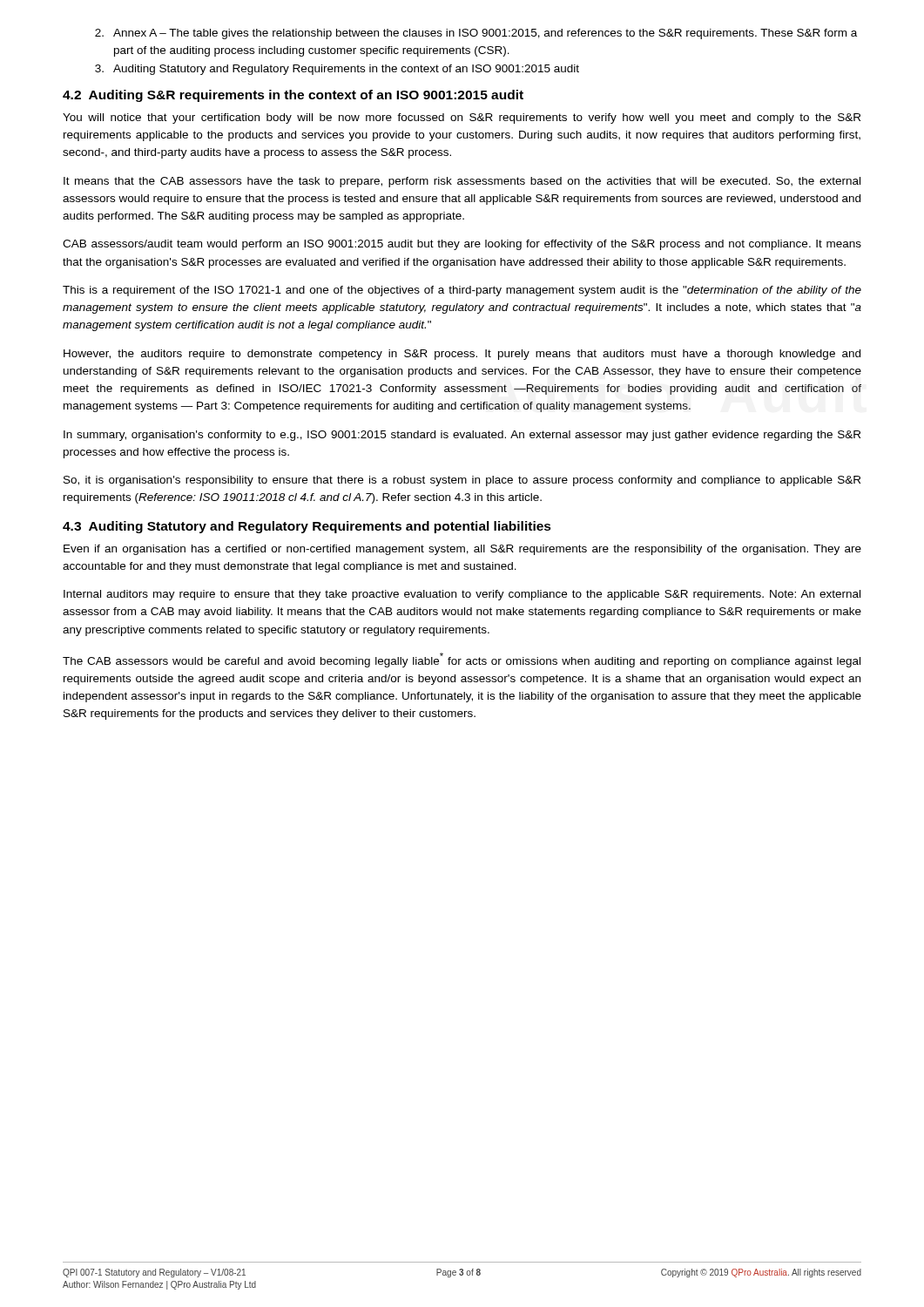
Task: Select the text block that says "However, the auditors"
Action: pos(462,380)
